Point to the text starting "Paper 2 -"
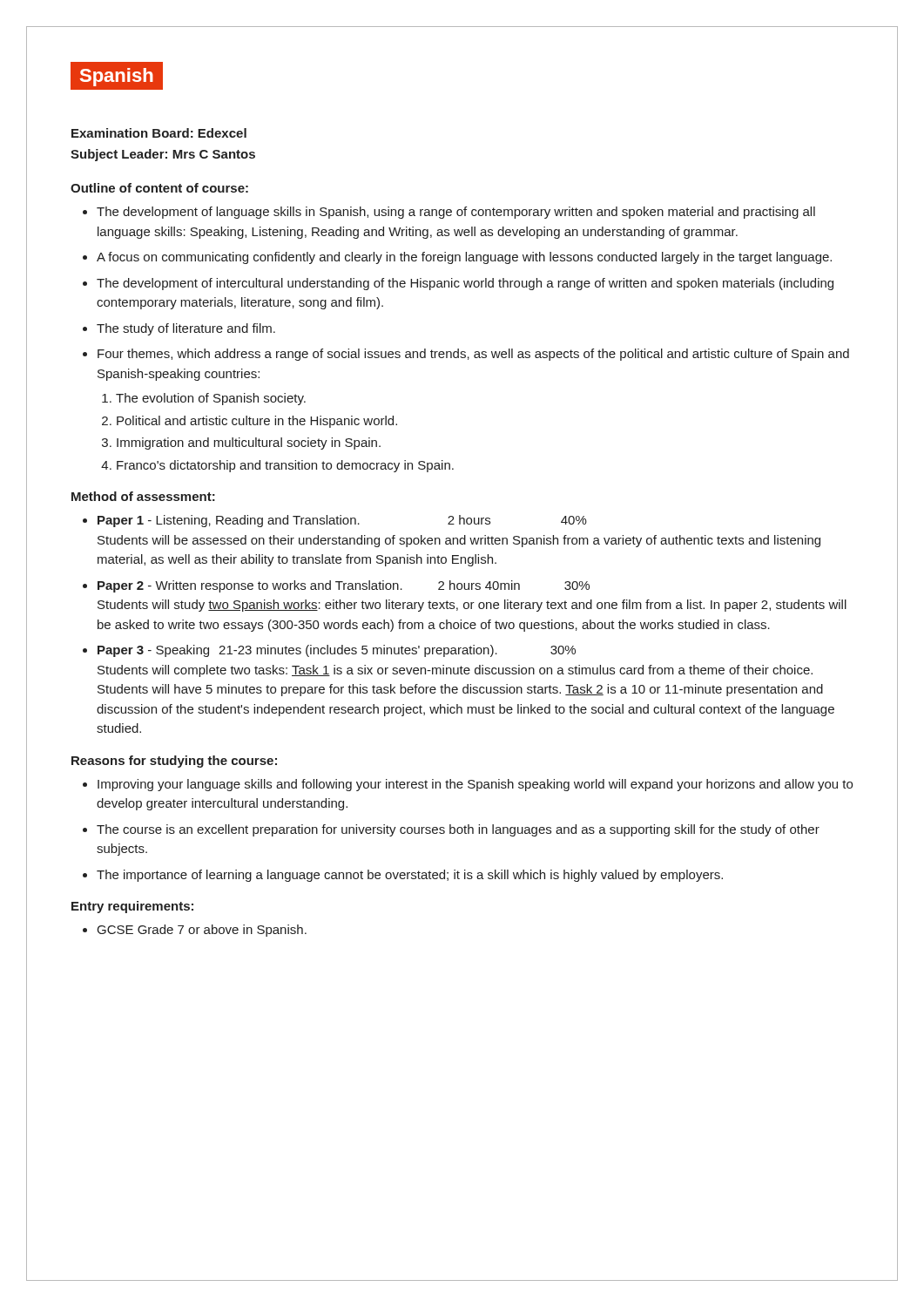This screenshot has width=924, height=1307. (x=475, y=605)
